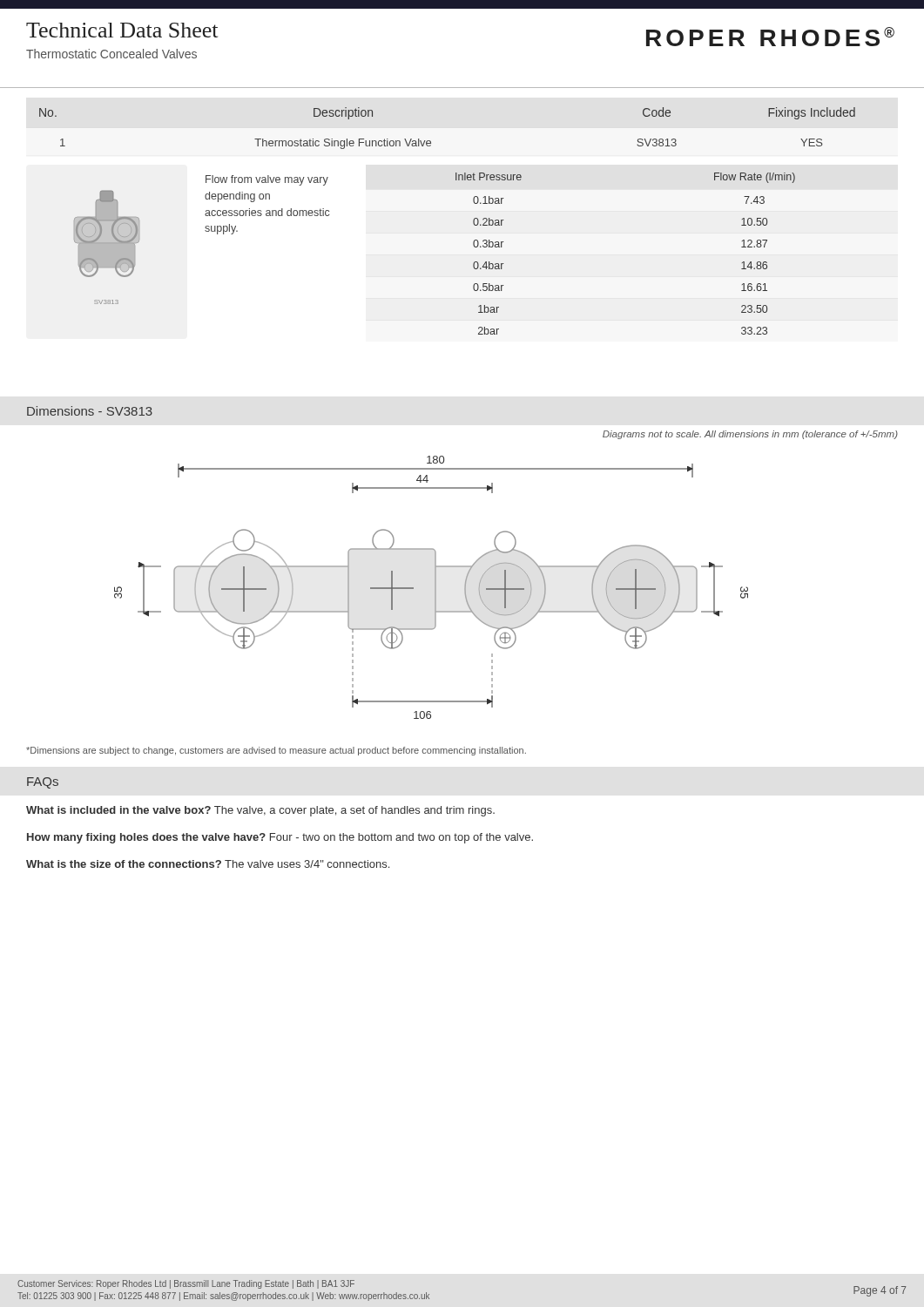Viewport: 924px width, 1307px height.
Task: Locate the block starting "Dimensions - SV3813"
Action: point(89,411)
